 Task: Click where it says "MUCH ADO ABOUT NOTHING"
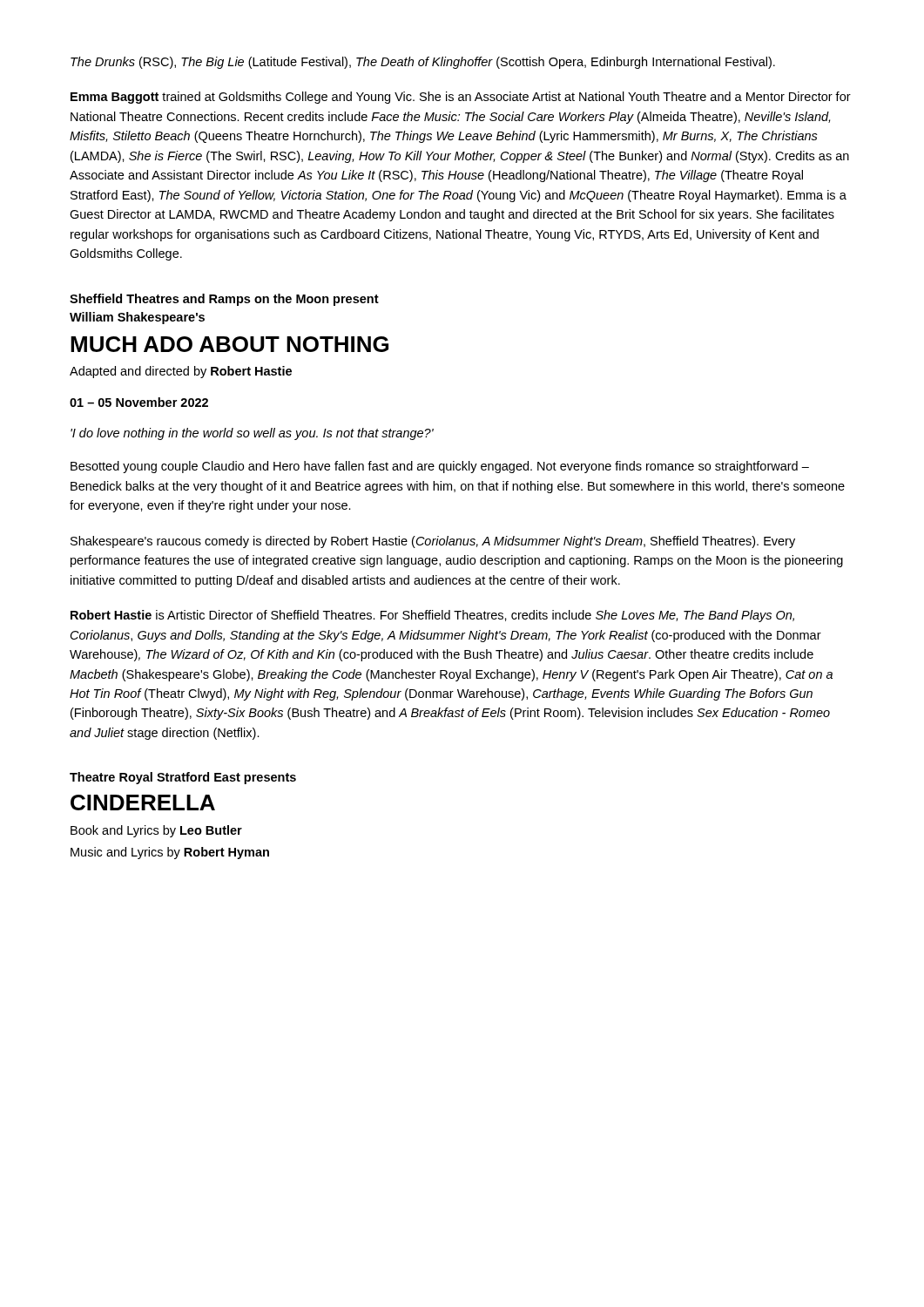click(x=230, y=344)
